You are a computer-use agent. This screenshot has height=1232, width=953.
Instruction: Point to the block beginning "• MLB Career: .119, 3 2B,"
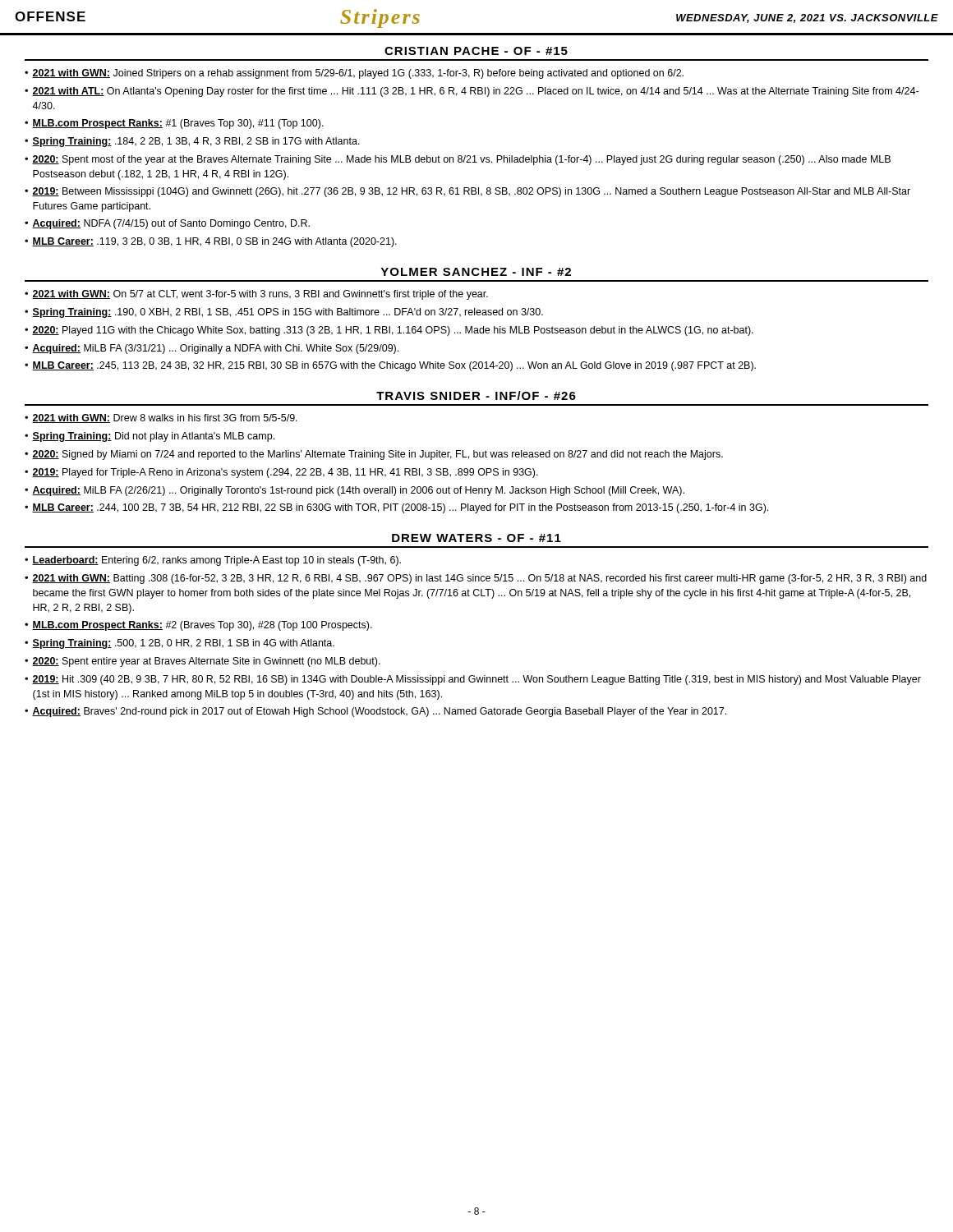pos(211,242)
